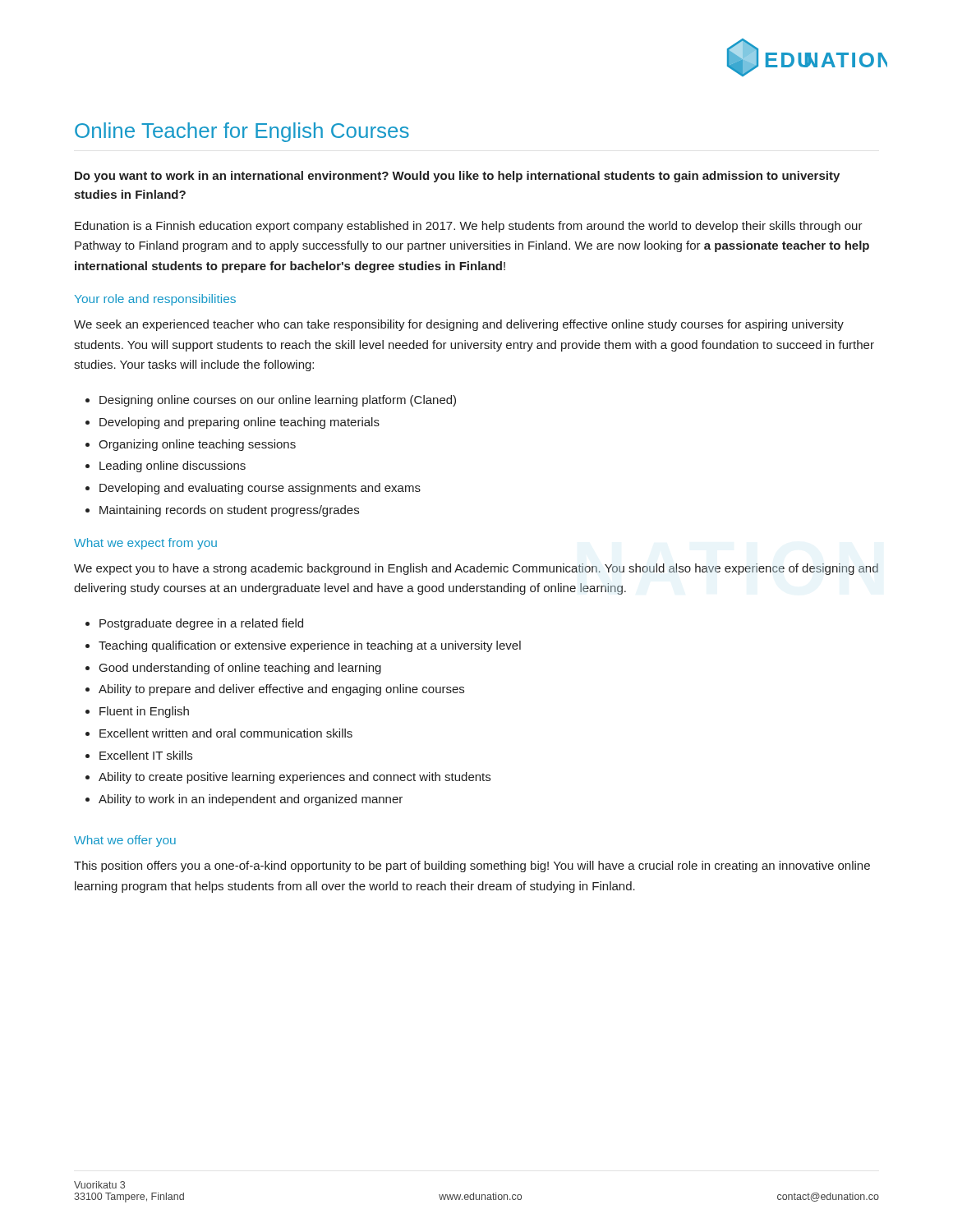Click the passage that begins "This position offers you a one-of-a-kind"
Image resolution: width=953 pixels, height=1232 pixels.
pos(472,875)
